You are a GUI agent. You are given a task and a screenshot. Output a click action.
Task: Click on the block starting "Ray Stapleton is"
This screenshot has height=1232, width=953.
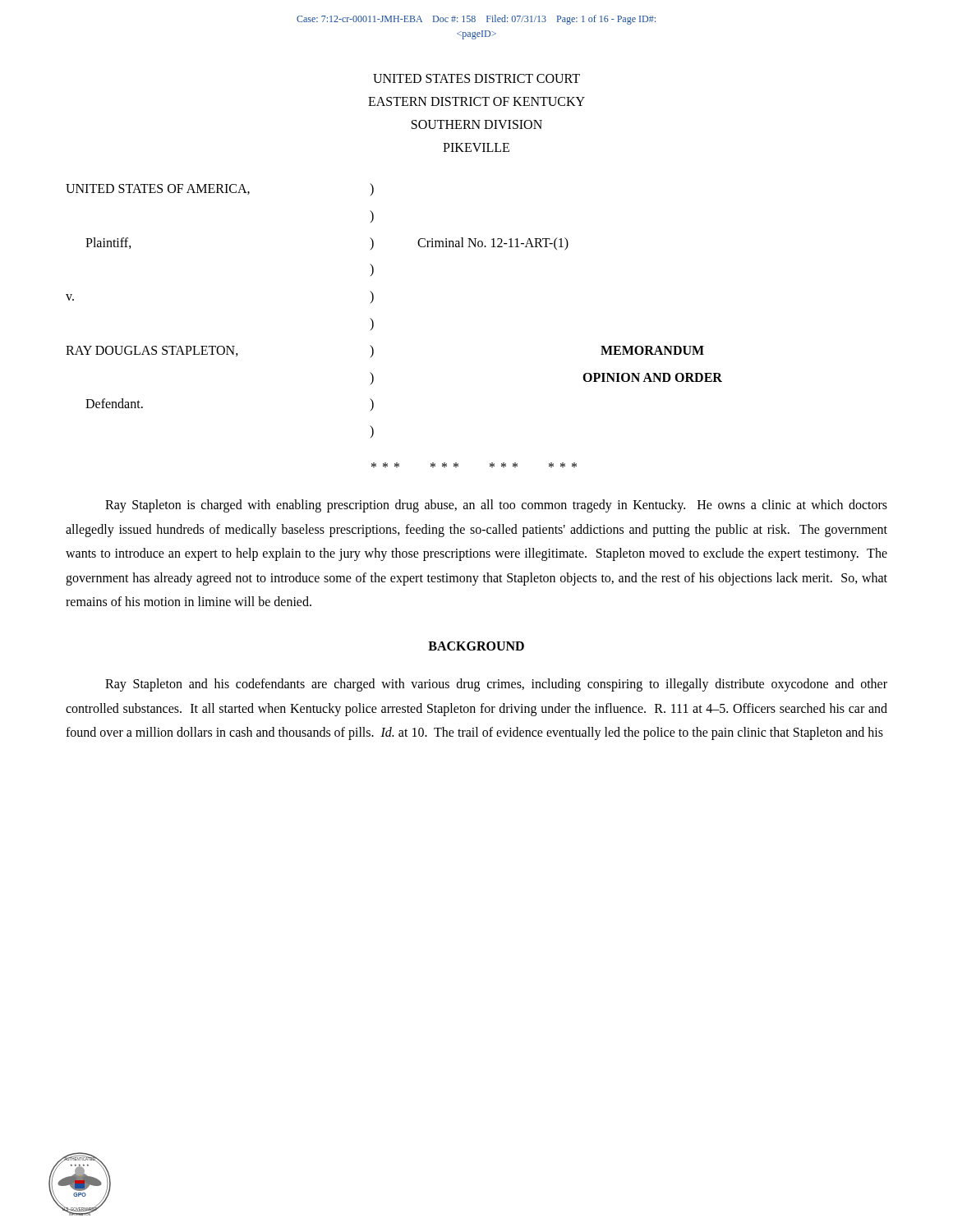(x=476, y=554)
